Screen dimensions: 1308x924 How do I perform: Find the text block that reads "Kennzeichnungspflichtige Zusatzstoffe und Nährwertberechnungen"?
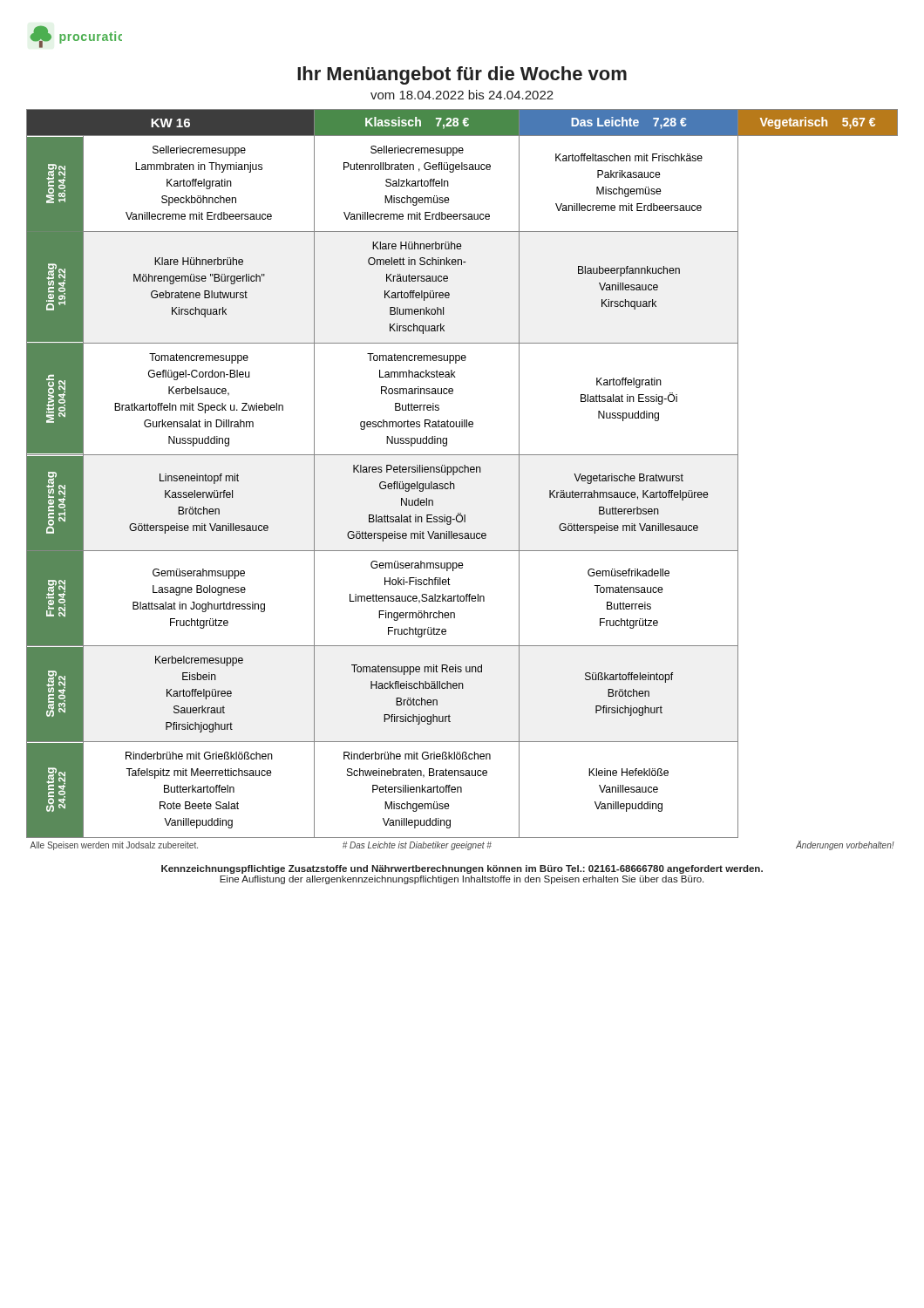pos(462,873)
